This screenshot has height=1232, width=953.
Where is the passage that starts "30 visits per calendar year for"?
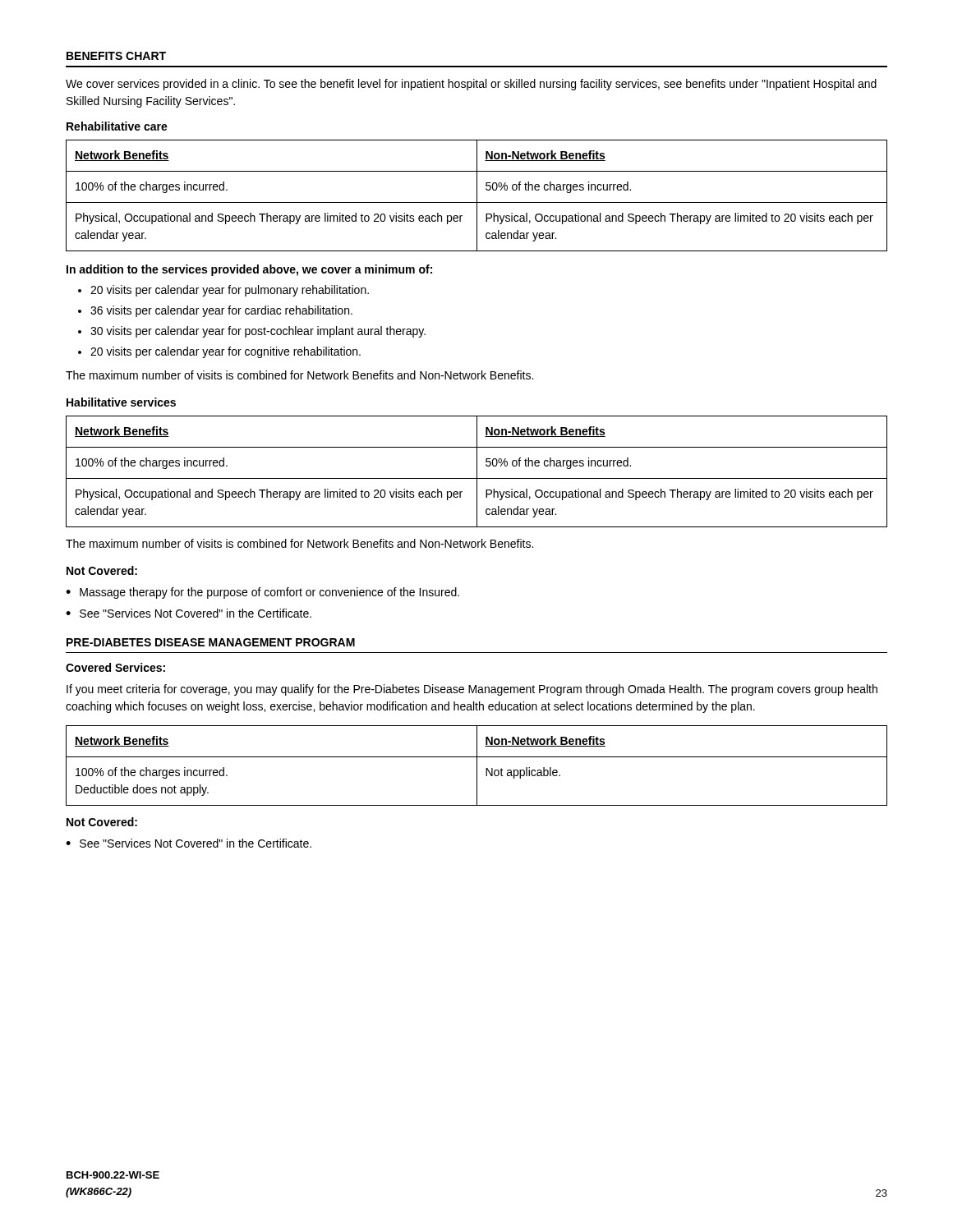252,332
